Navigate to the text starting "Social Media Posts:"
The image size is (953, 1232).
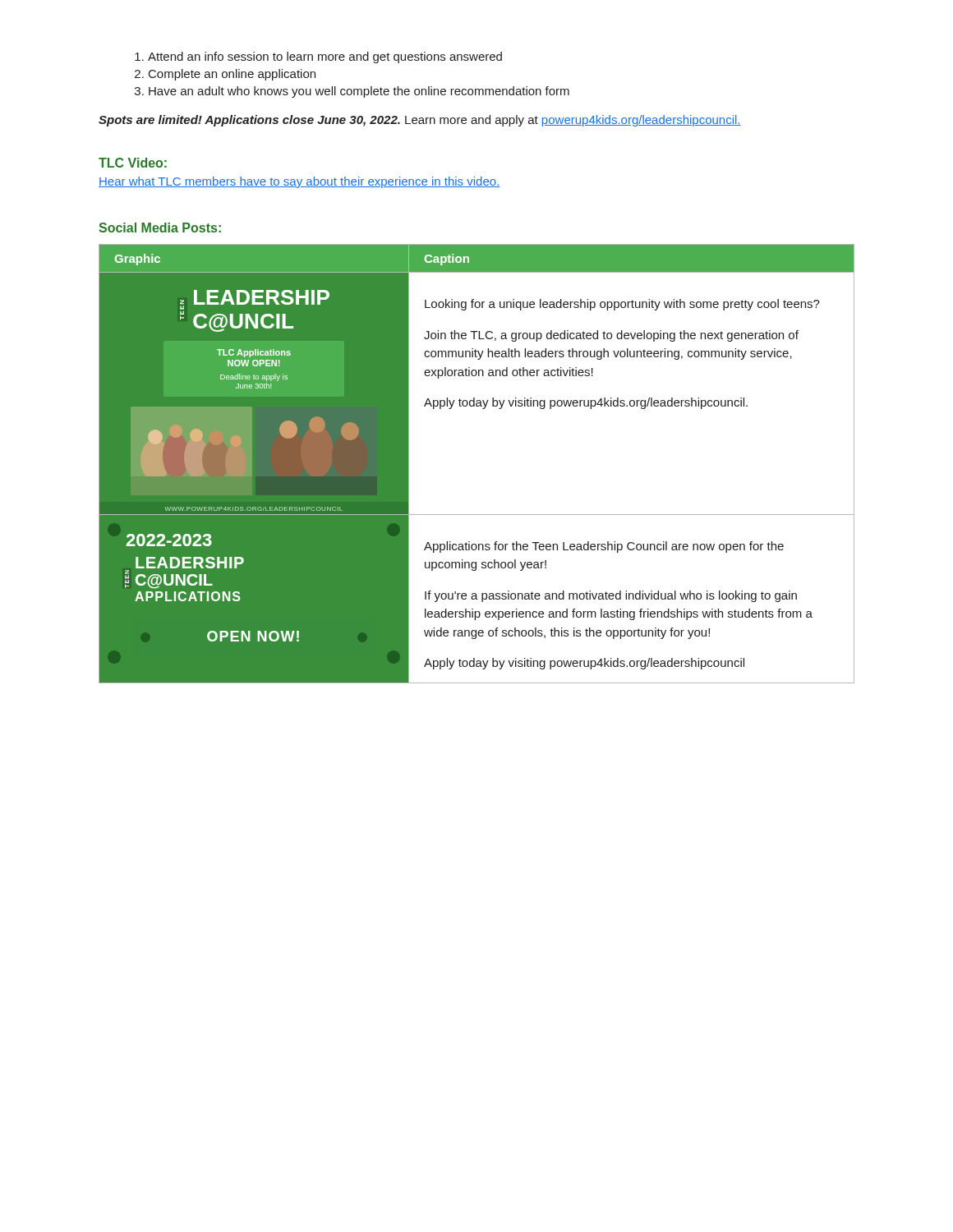click(x=160, y=228)
